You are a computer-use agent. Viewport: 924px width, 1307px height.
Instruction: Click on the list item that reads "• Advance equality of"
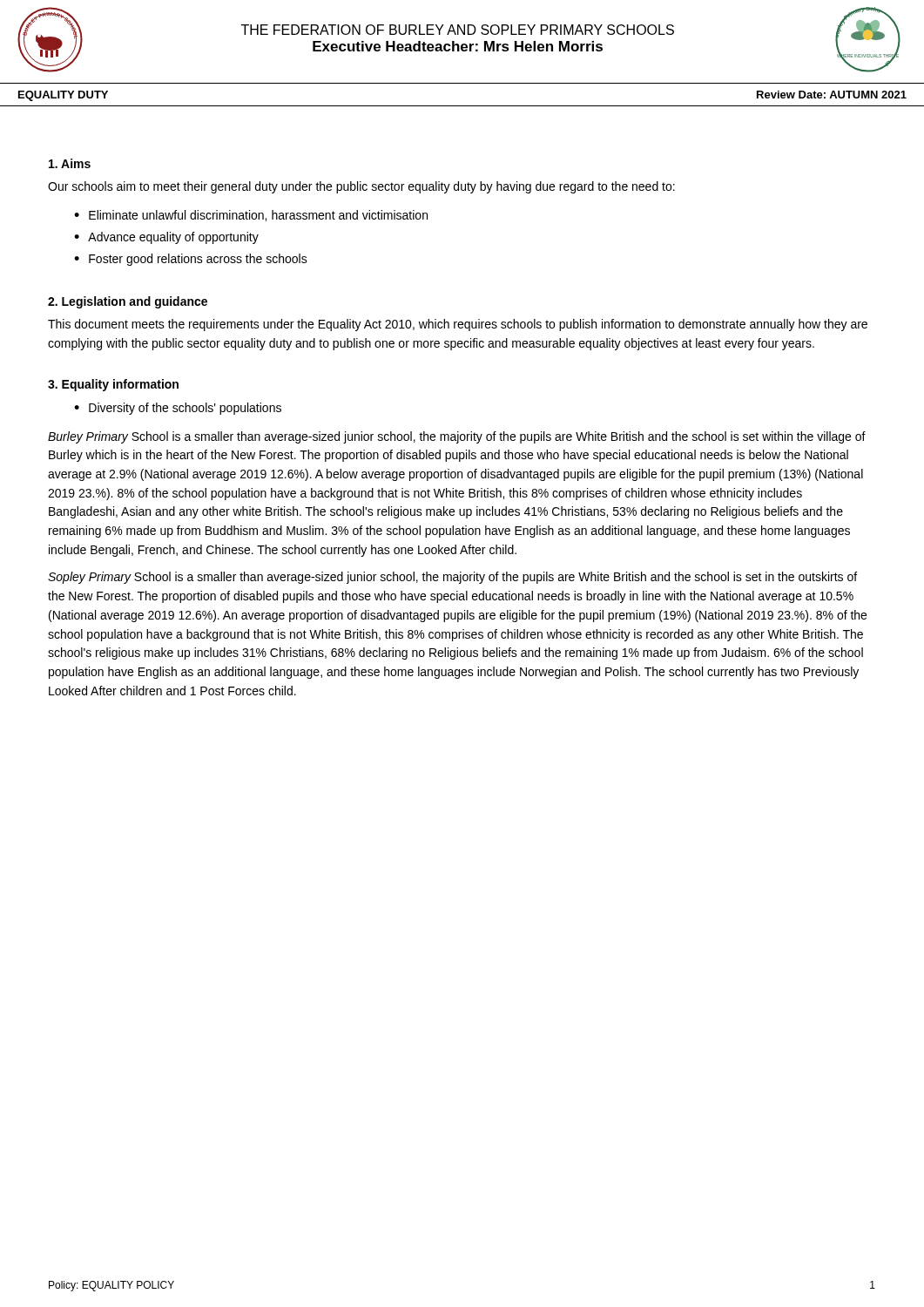tap(166, 238)
